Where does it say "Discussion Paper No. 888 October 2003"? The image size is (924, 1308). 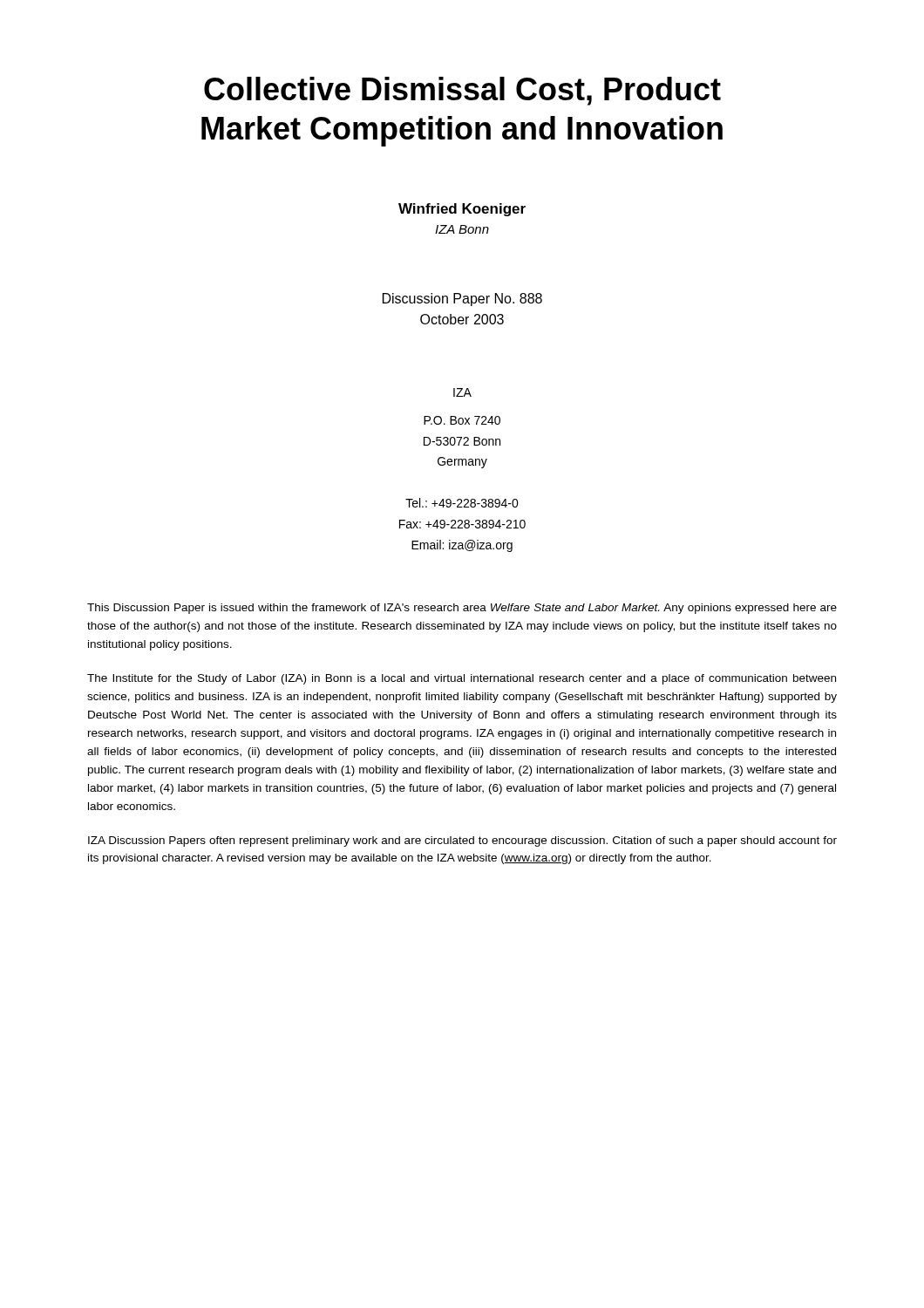coord(462,309)
